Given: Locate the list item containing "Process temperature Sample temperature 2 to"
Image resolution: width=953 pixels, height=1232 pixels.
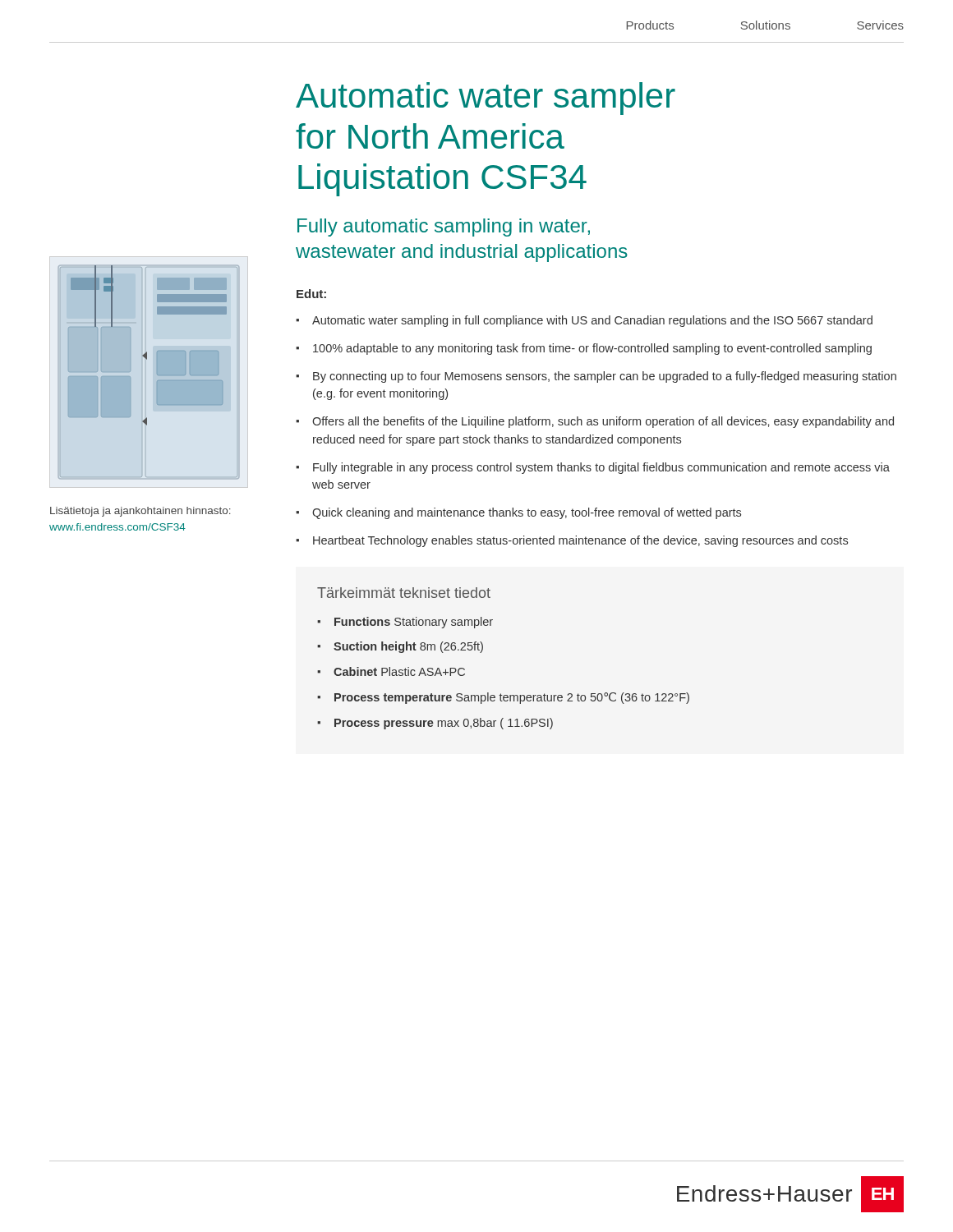Looking at the screenshot, I should 512,697.
